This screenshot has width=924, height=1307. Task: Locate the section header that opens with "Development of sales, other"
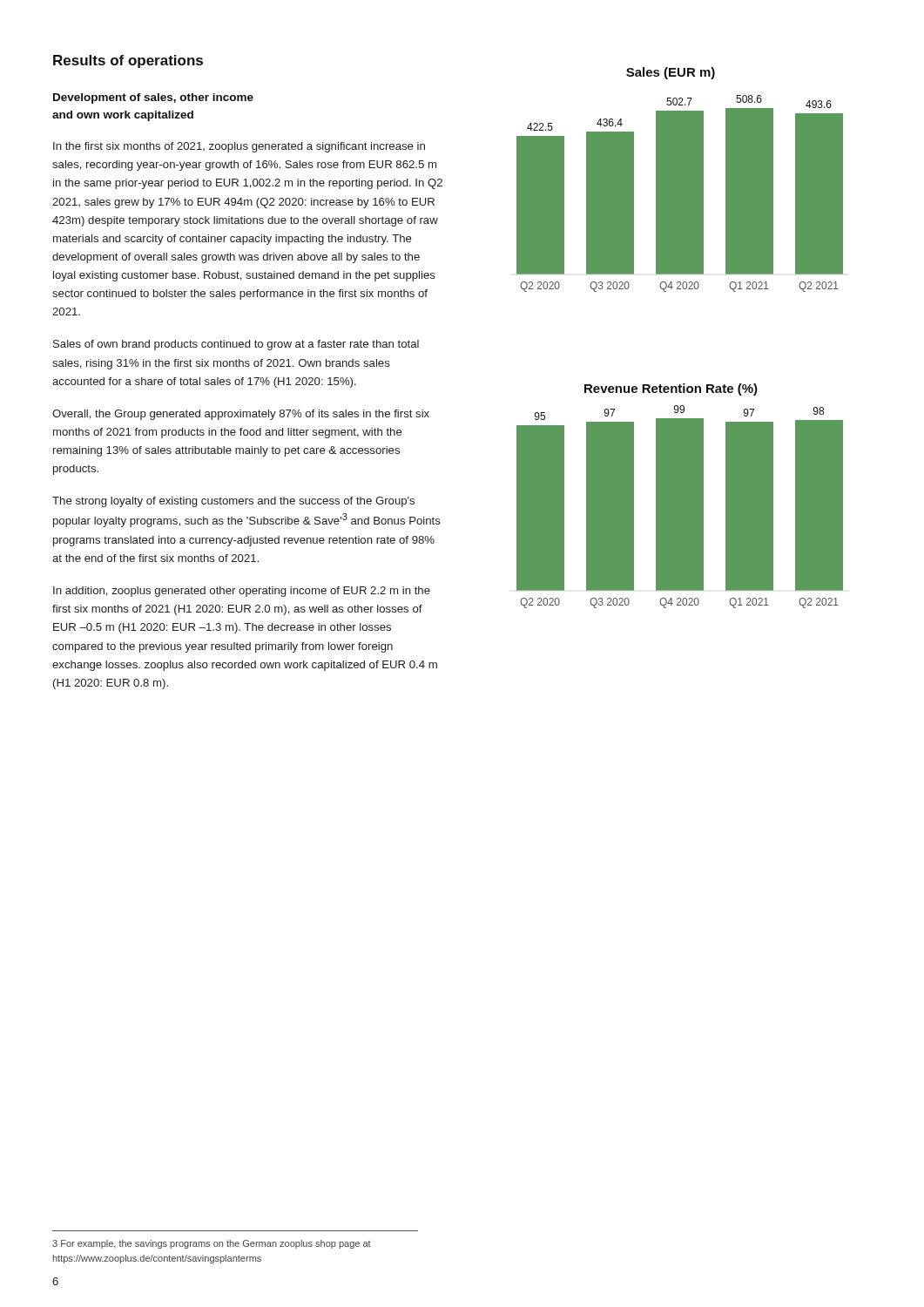(x=153, y=106)
